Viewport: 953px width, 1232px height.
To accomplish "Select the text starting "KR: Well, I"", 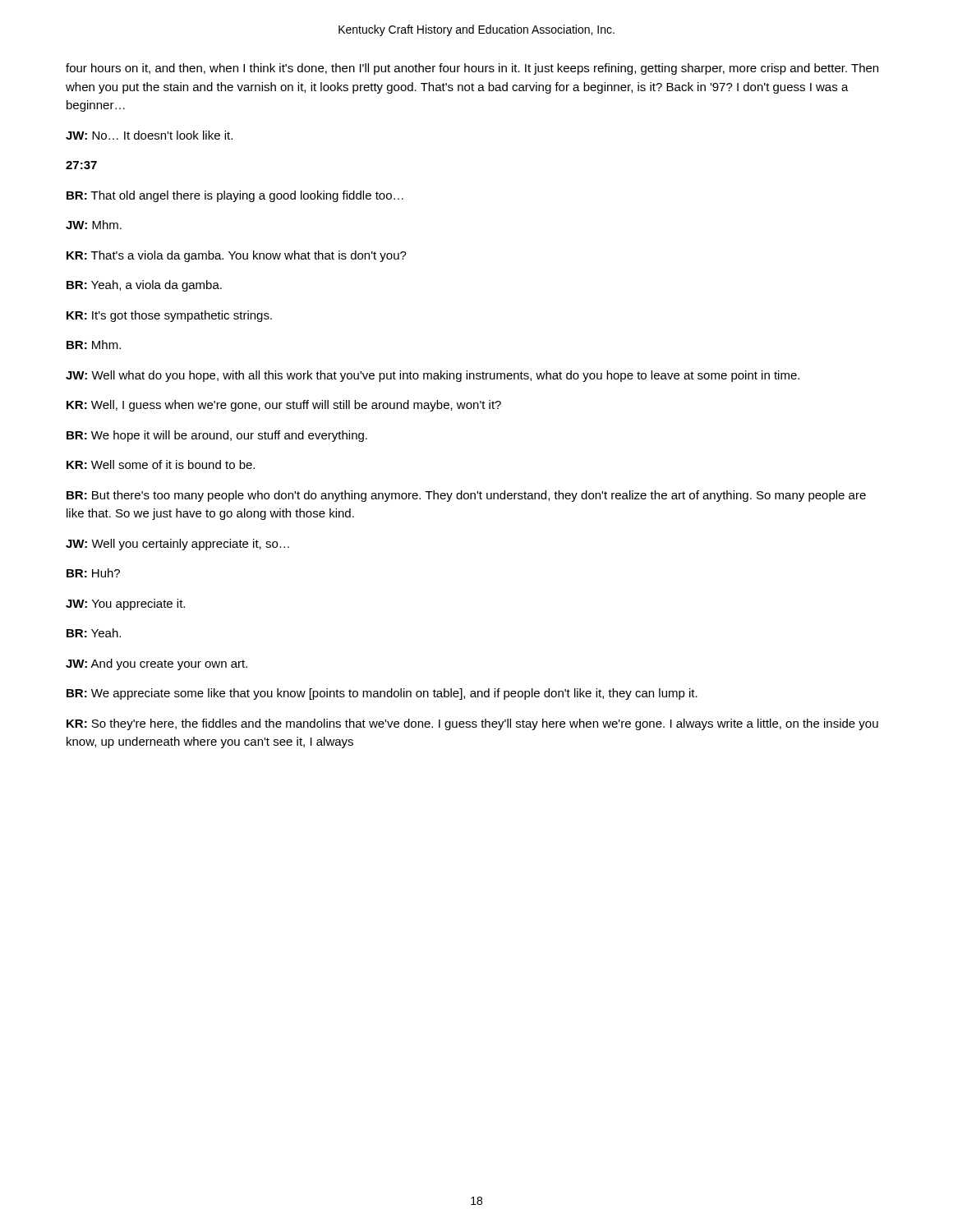I will click(x=284, y=405).
